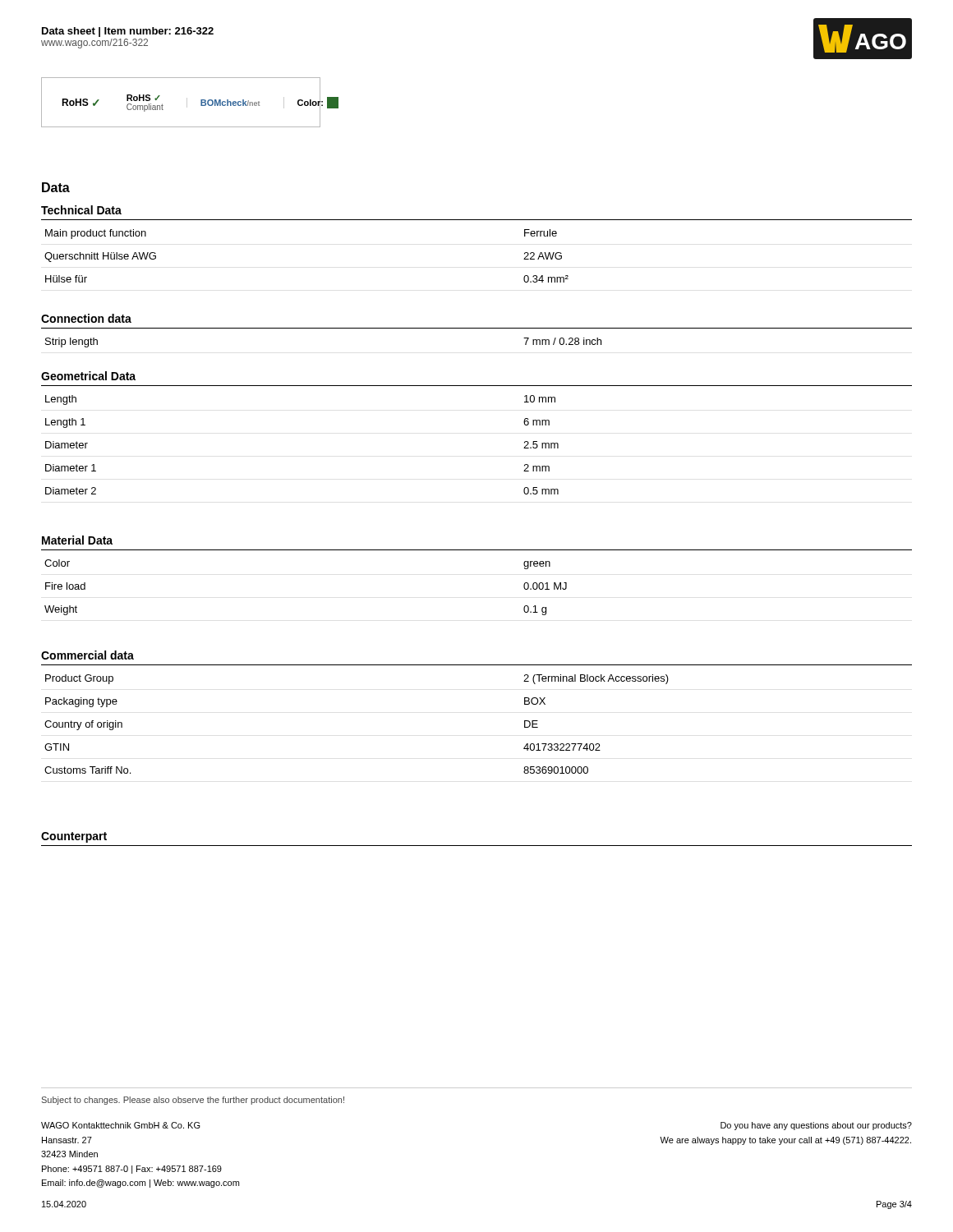Viewport: 953px width, 1232px height.
Task: Select the infographic
Action: pyautogui.click(x=181, y=102)
